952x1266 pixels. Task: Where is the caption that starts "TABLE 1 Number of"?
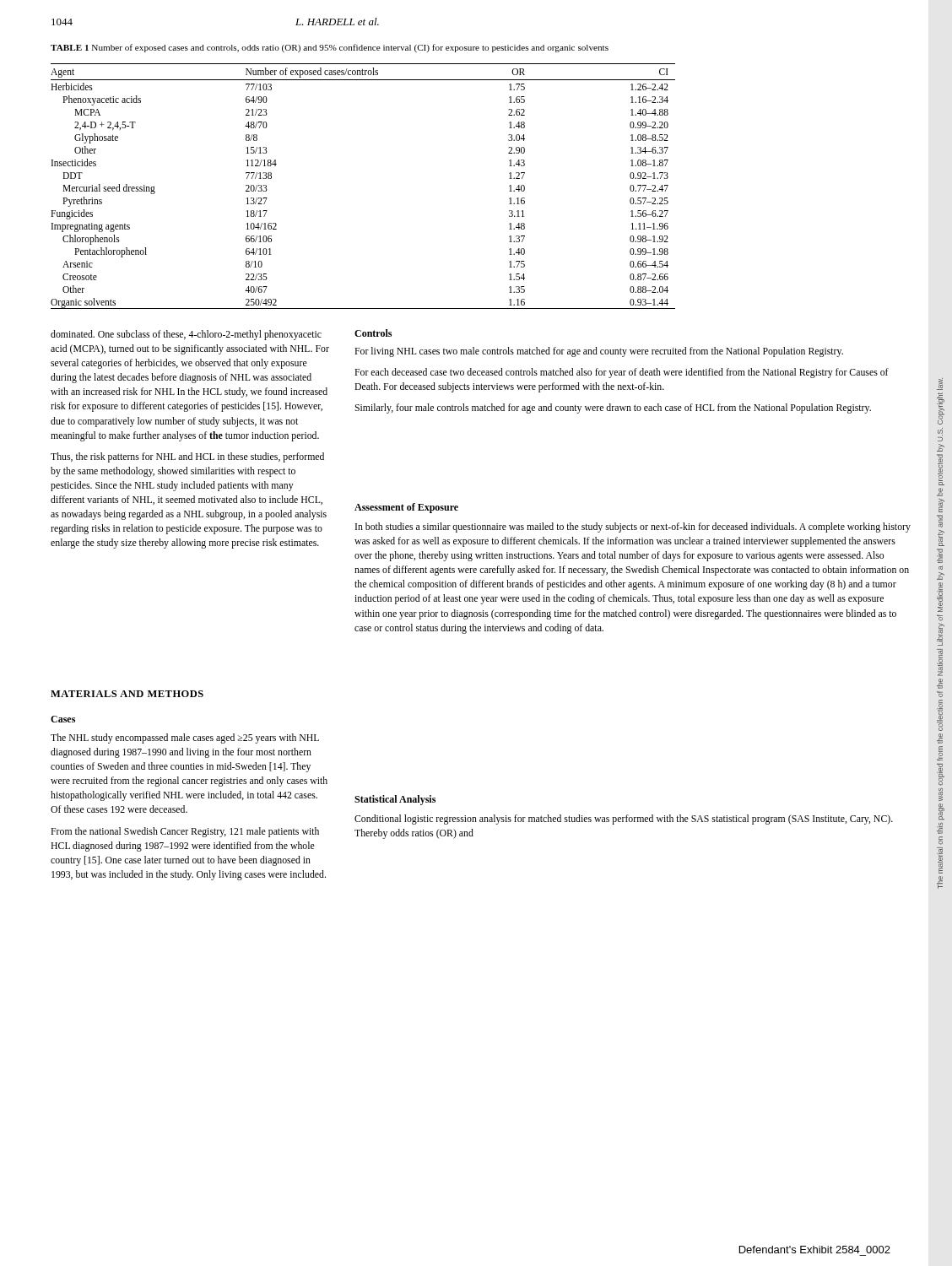tap(330, 47)
